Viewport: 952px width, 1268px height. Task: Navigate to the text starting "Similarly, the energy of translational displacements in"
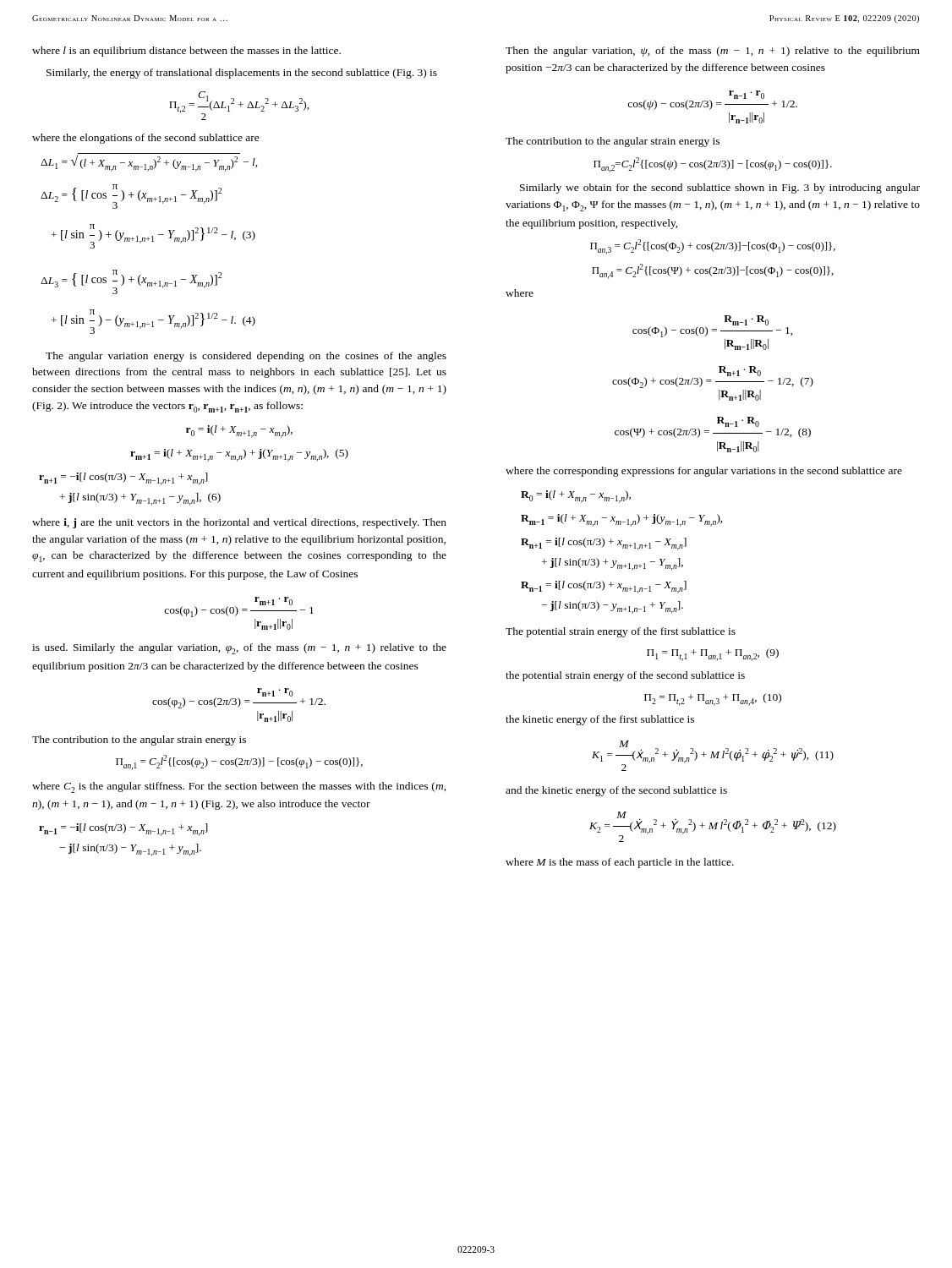[241, 72]
